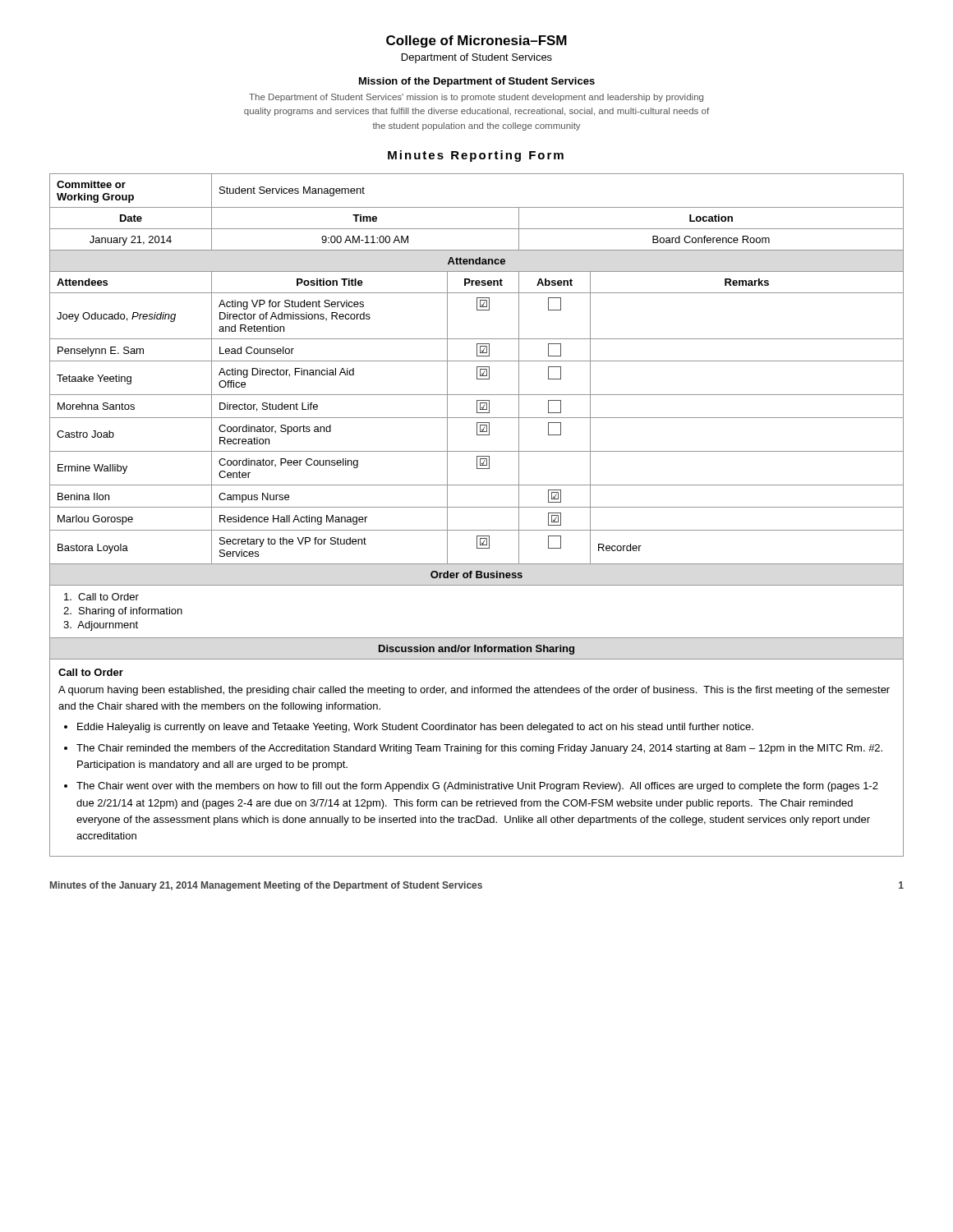Viewport: 953px width, 1232px height.
Task: Click on the text block that reads "A quorum having been established, the"
Action: click(x=474, y=698)
